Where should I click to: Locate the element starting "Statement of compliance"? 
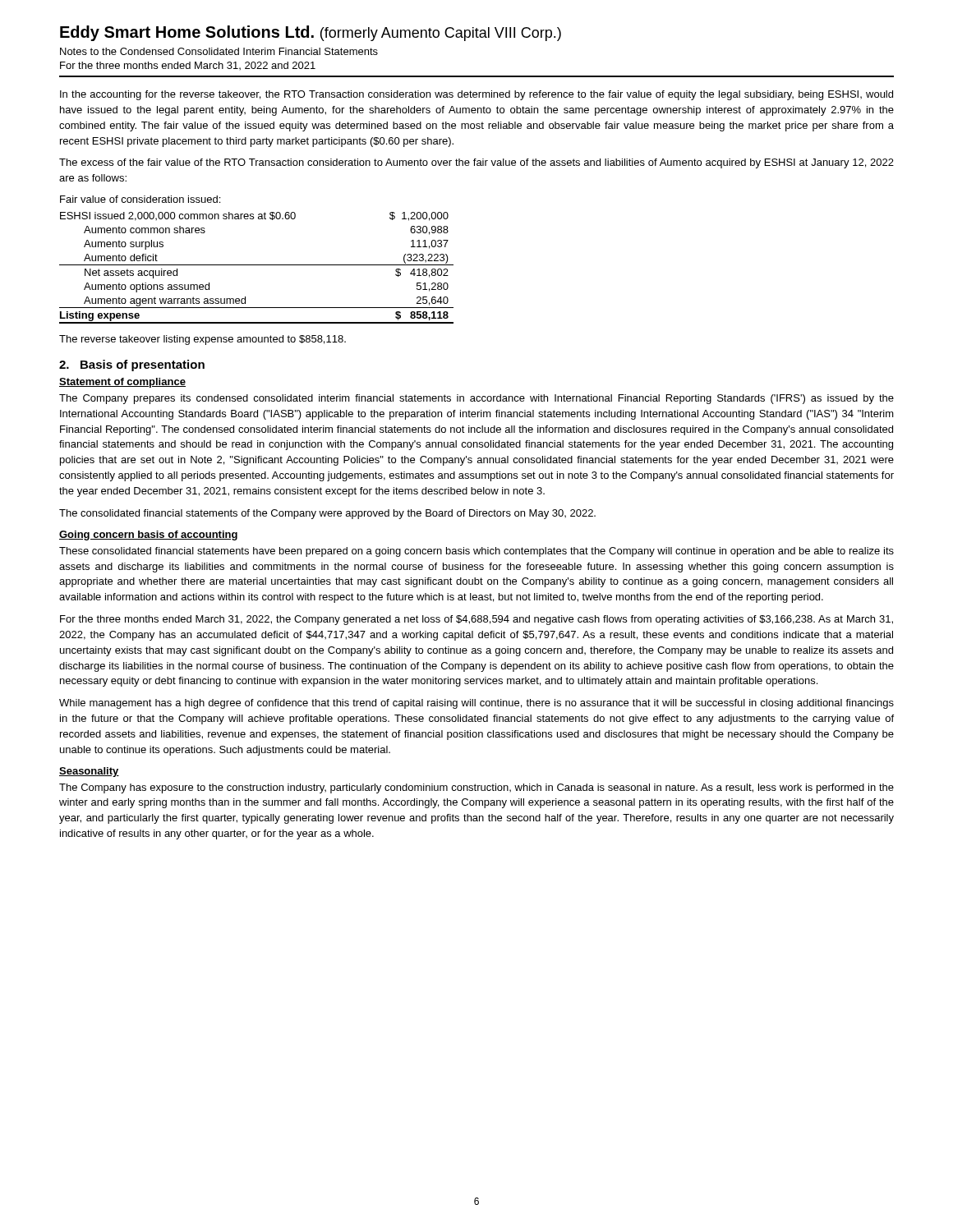122,381
